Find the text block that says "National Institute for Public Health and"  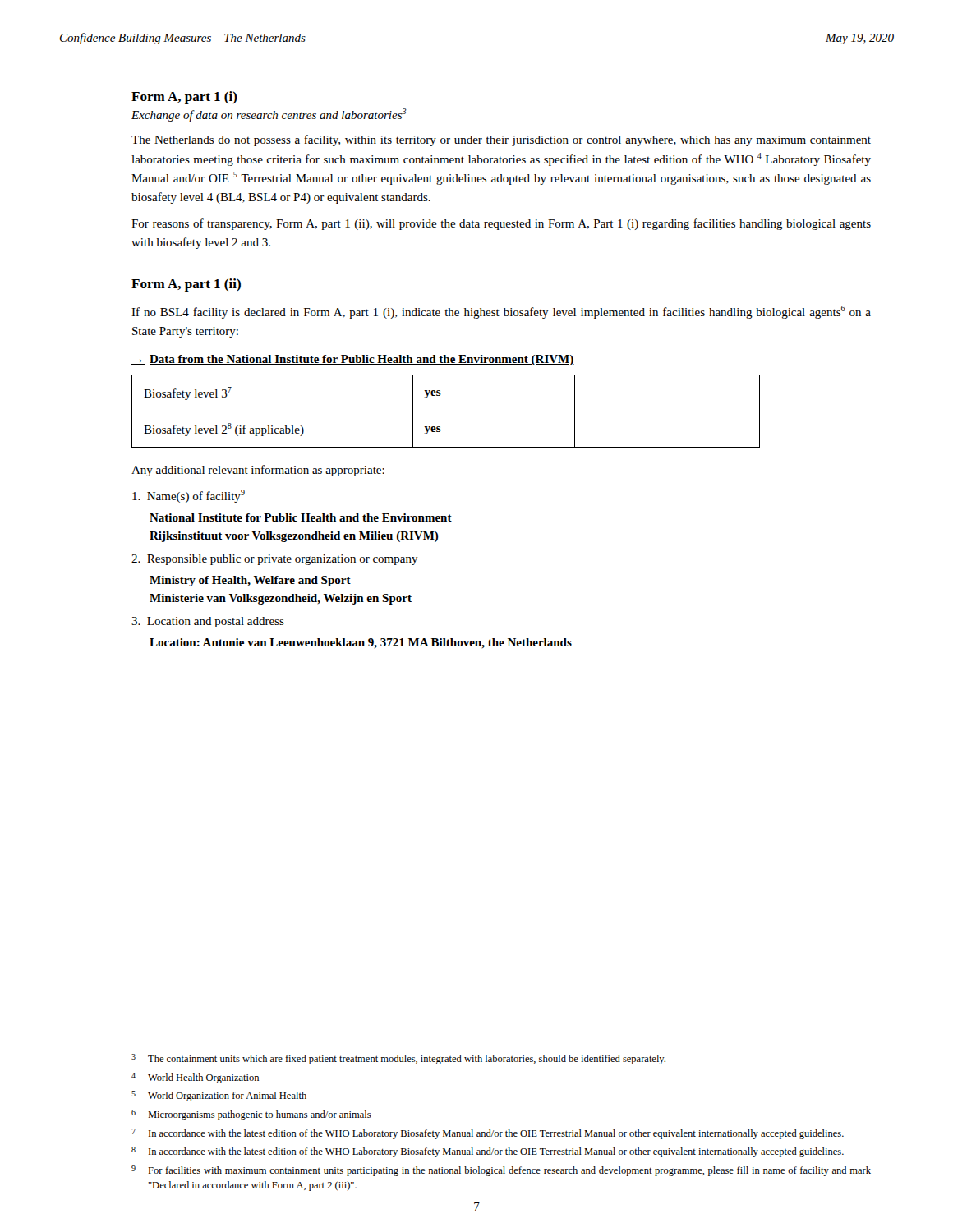click(300, 526)
